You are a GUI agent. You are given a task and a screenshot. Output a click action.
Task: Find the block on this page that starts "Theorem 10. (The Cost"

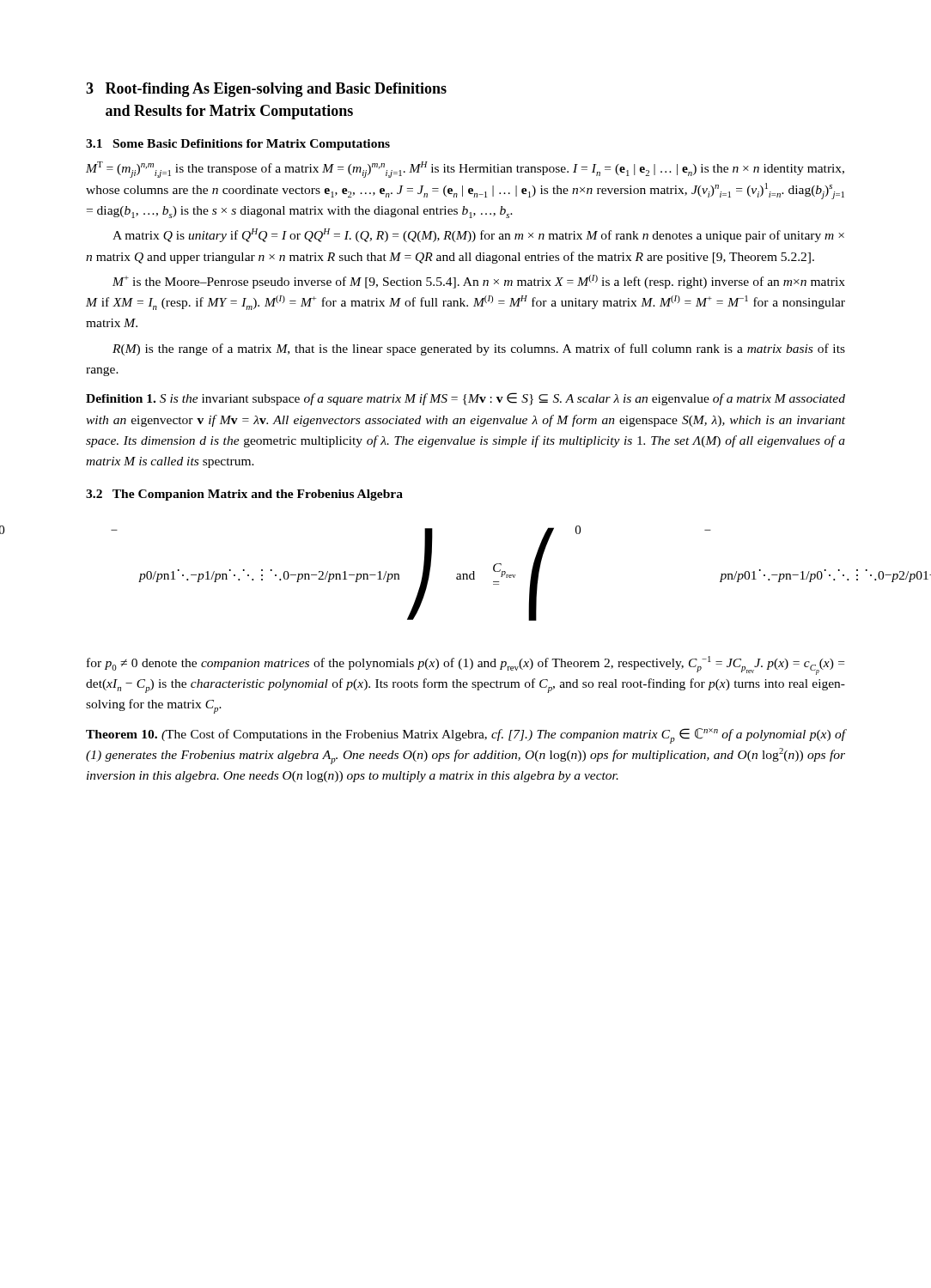point(466,753)
